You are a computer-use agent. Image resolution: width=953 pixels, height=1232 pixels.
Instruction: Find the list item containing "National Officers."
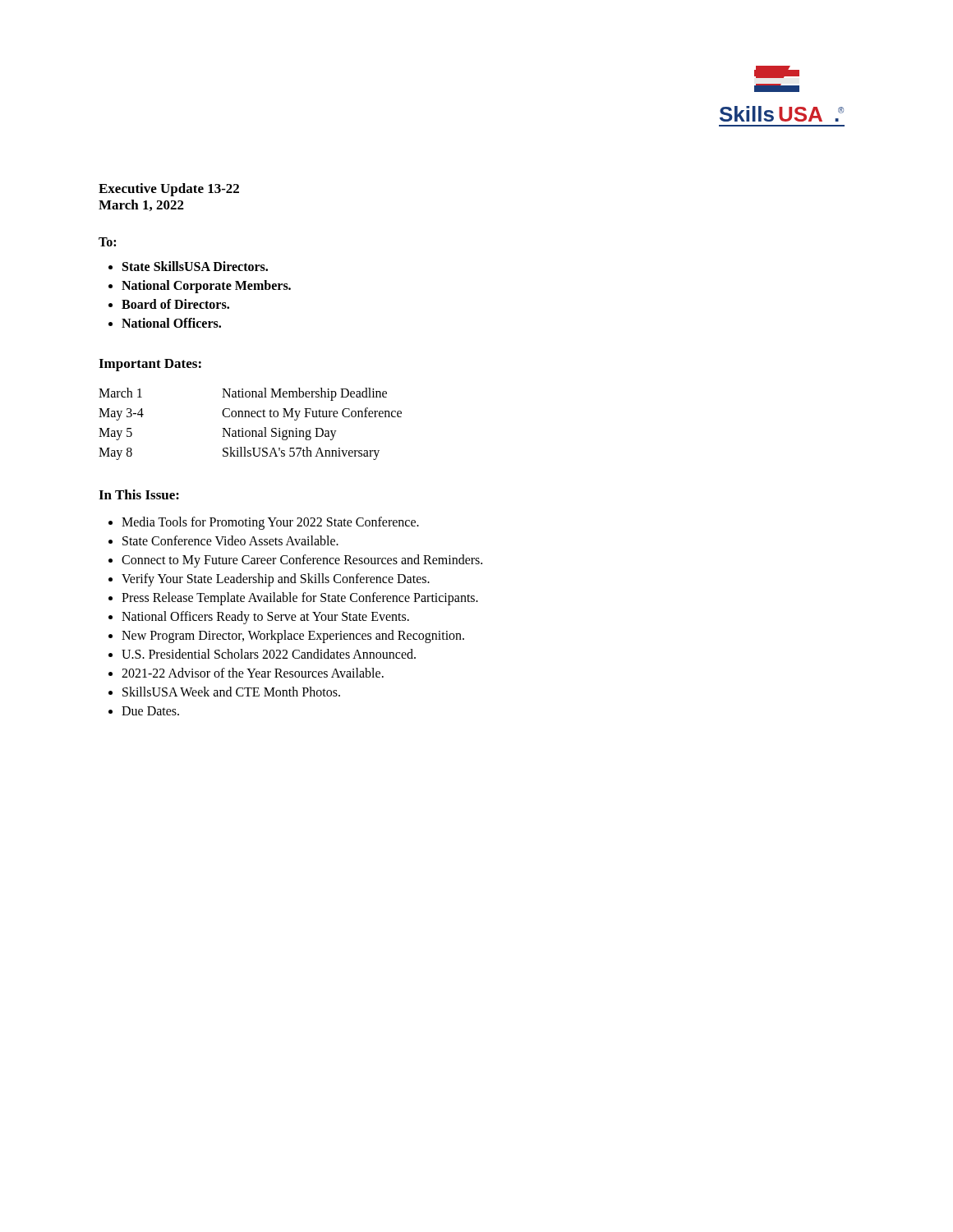point(172,323)
